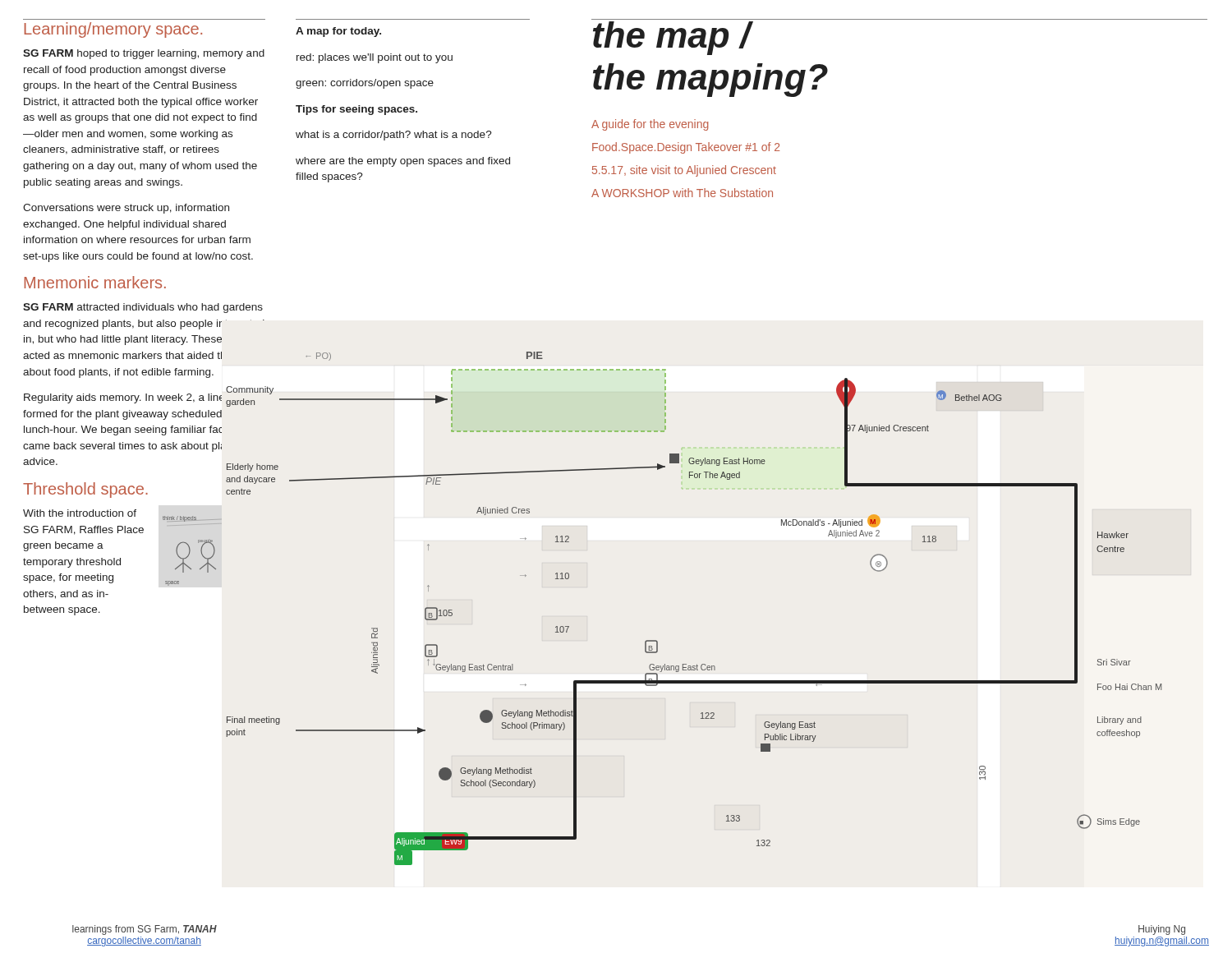
Task: Where is the passage that starts "SG FARM hoped"?
Action: [144, 118]
